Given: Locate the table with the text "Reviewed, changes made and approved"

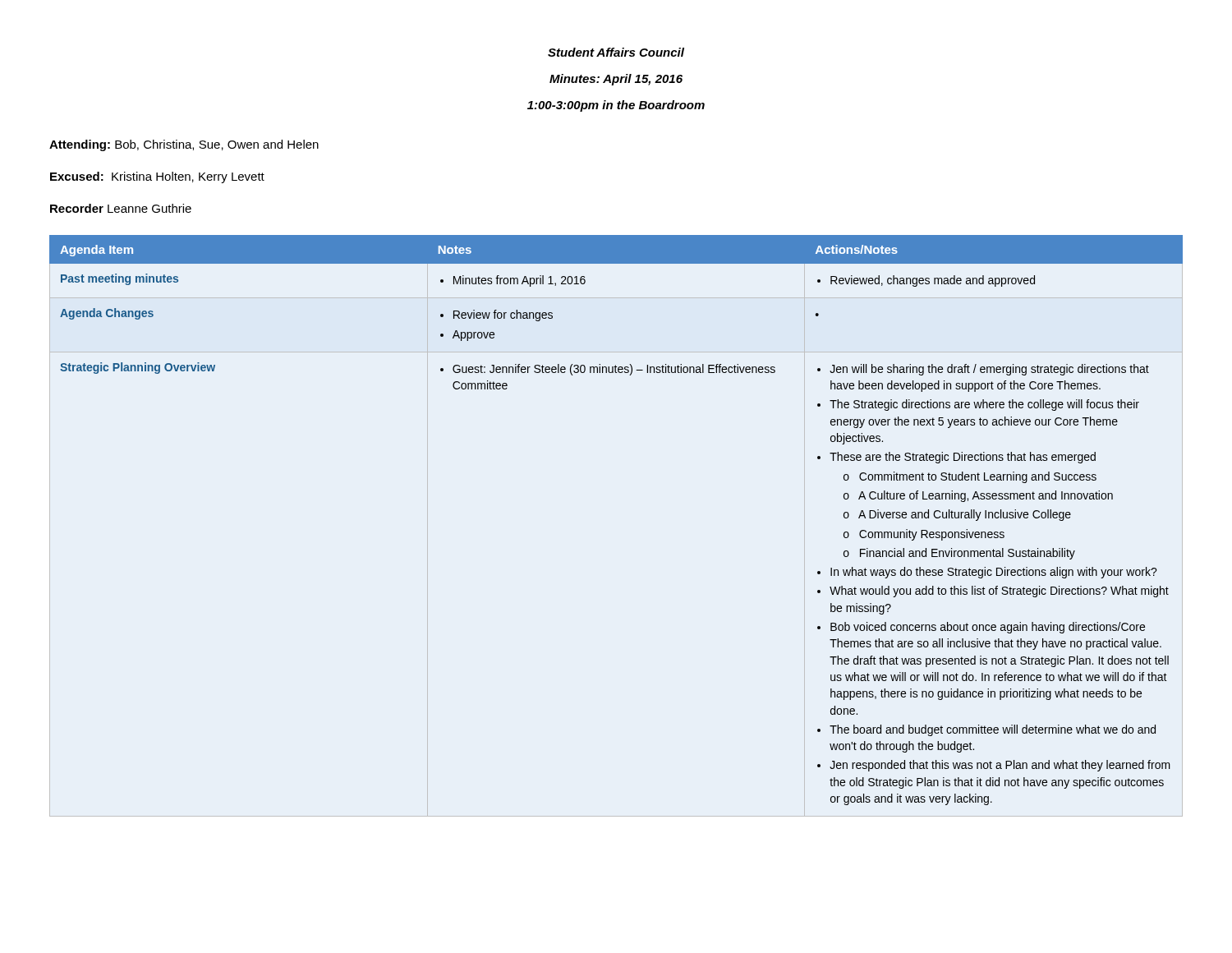Looking at the screenshot, I should (616, 526).
